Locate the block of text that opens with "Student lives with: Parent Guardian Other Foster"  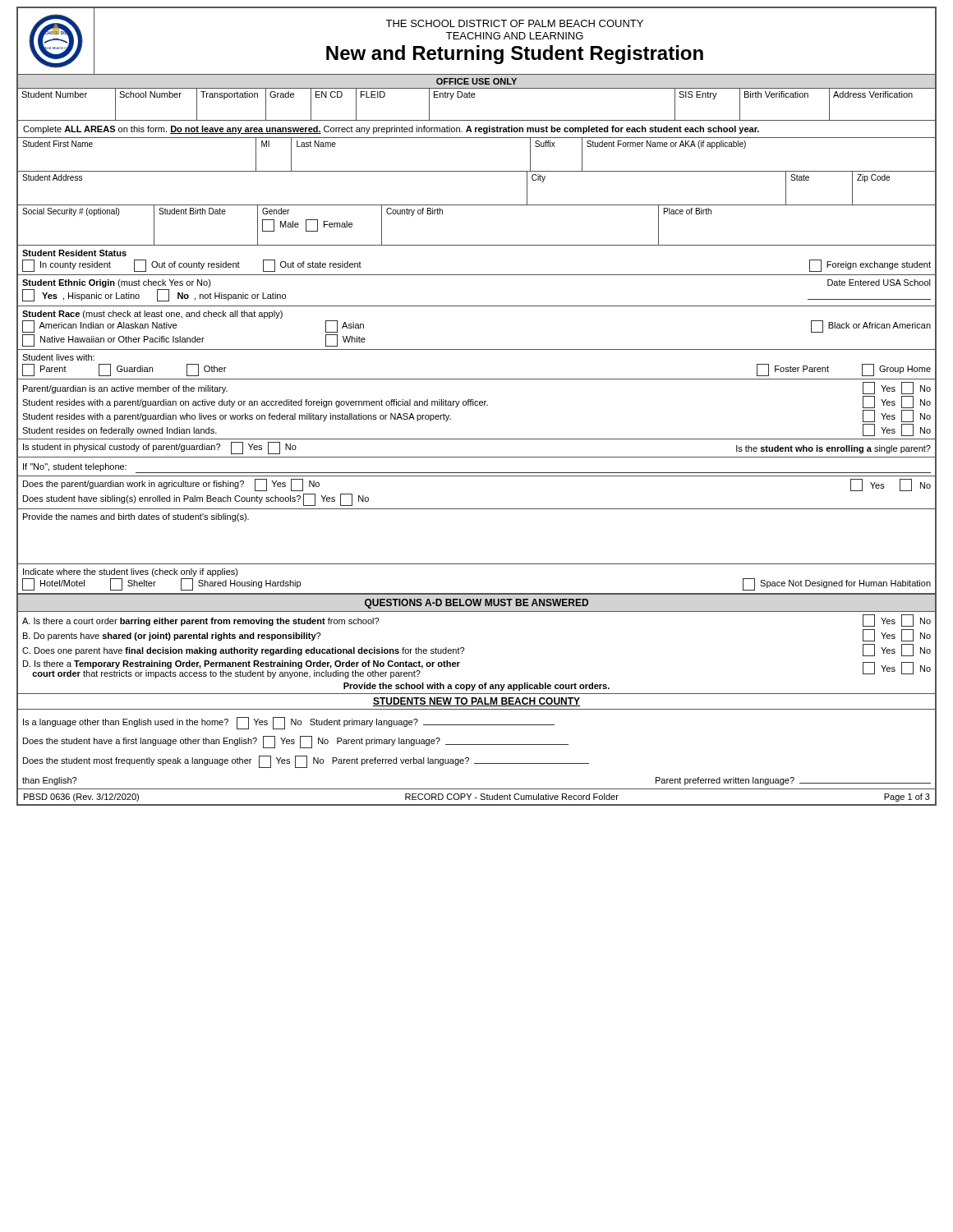pyautogui.click(x=58, y=357)
